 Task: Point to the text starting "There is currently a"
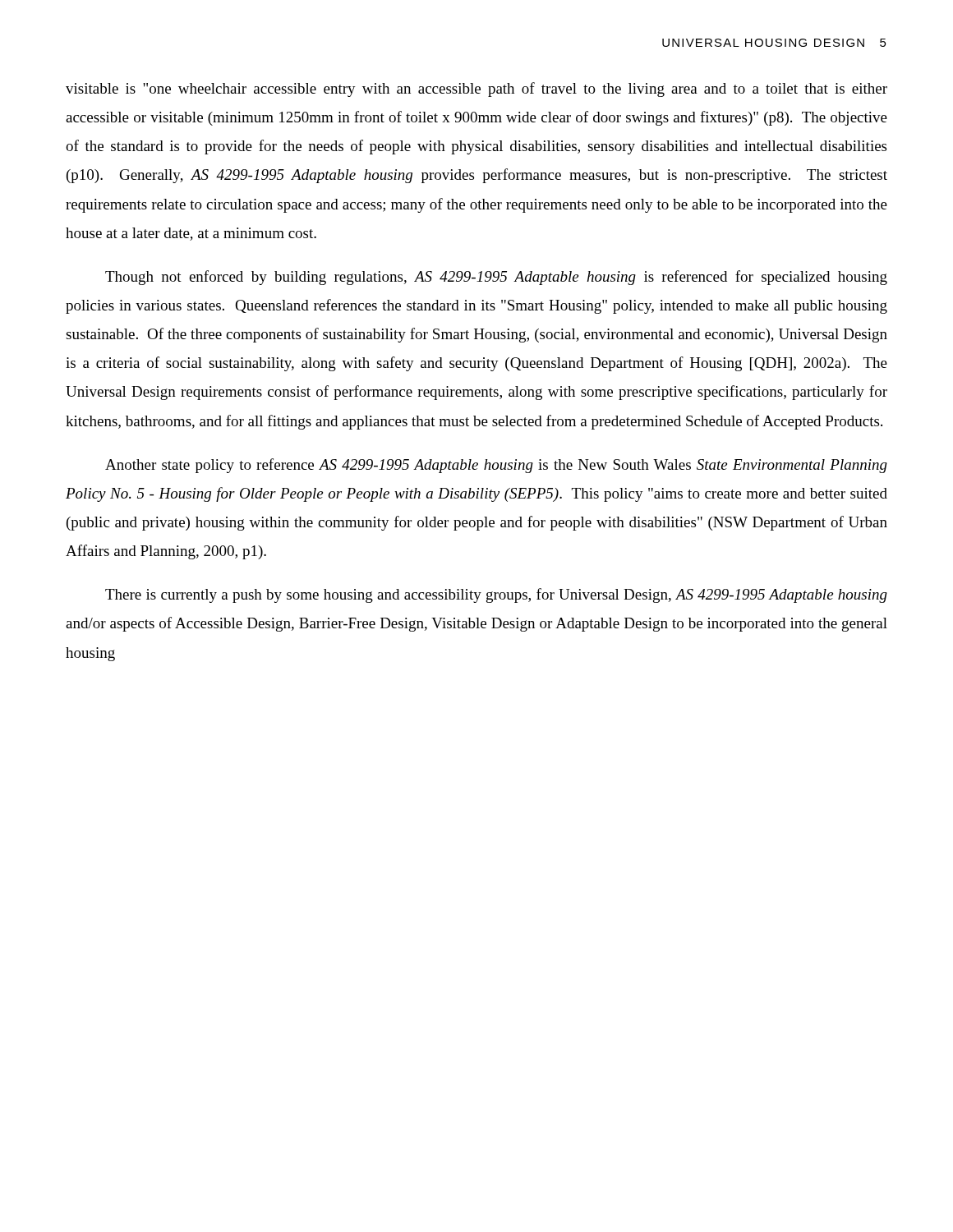tap(476, 623)
